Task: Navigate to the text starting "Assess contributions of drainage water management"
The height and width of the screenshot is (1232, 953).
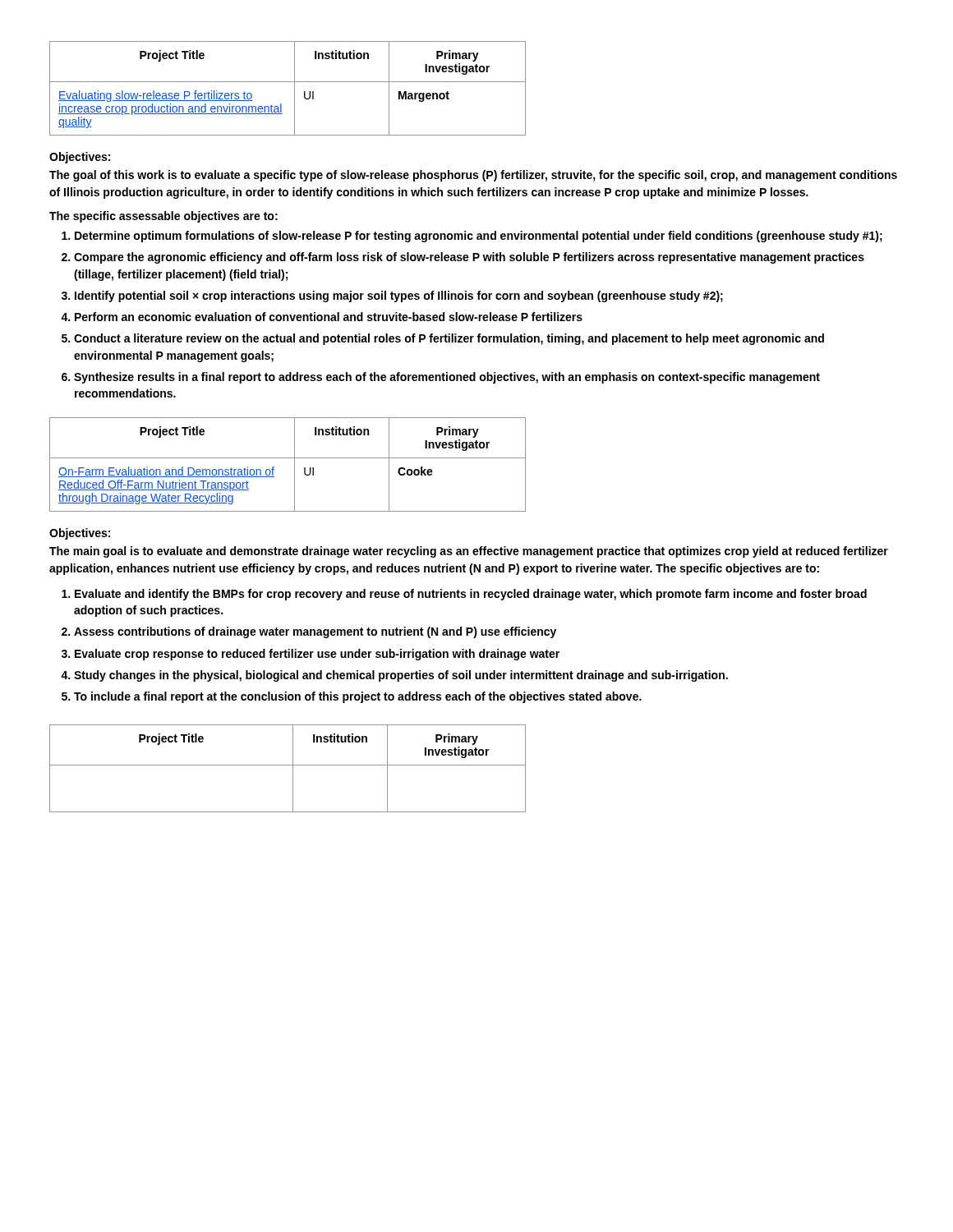Action: pyautogui.click(x=315, y=632)
